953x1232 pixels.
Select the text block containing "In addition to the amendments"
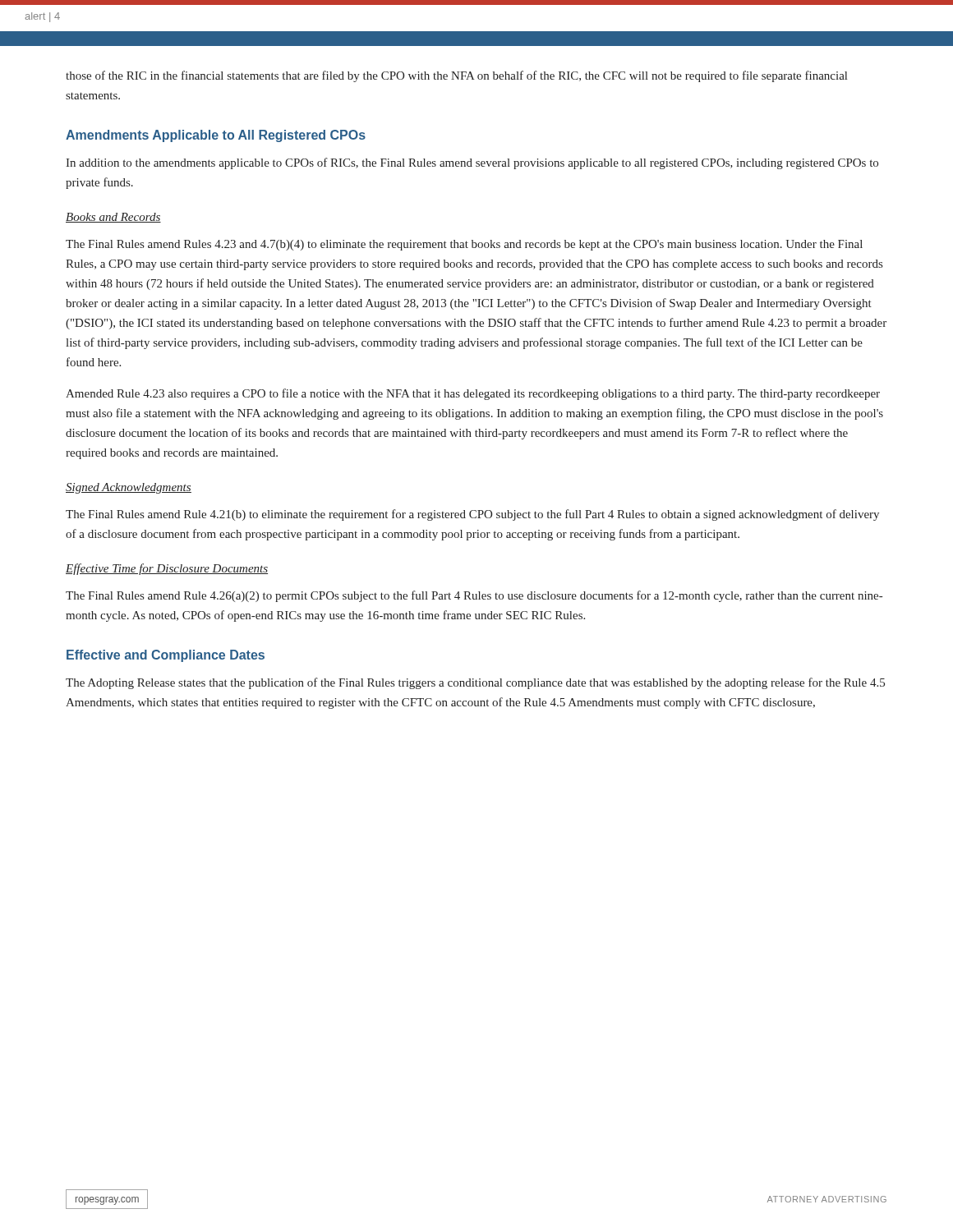pyautogui.click(x=476, y=172)
